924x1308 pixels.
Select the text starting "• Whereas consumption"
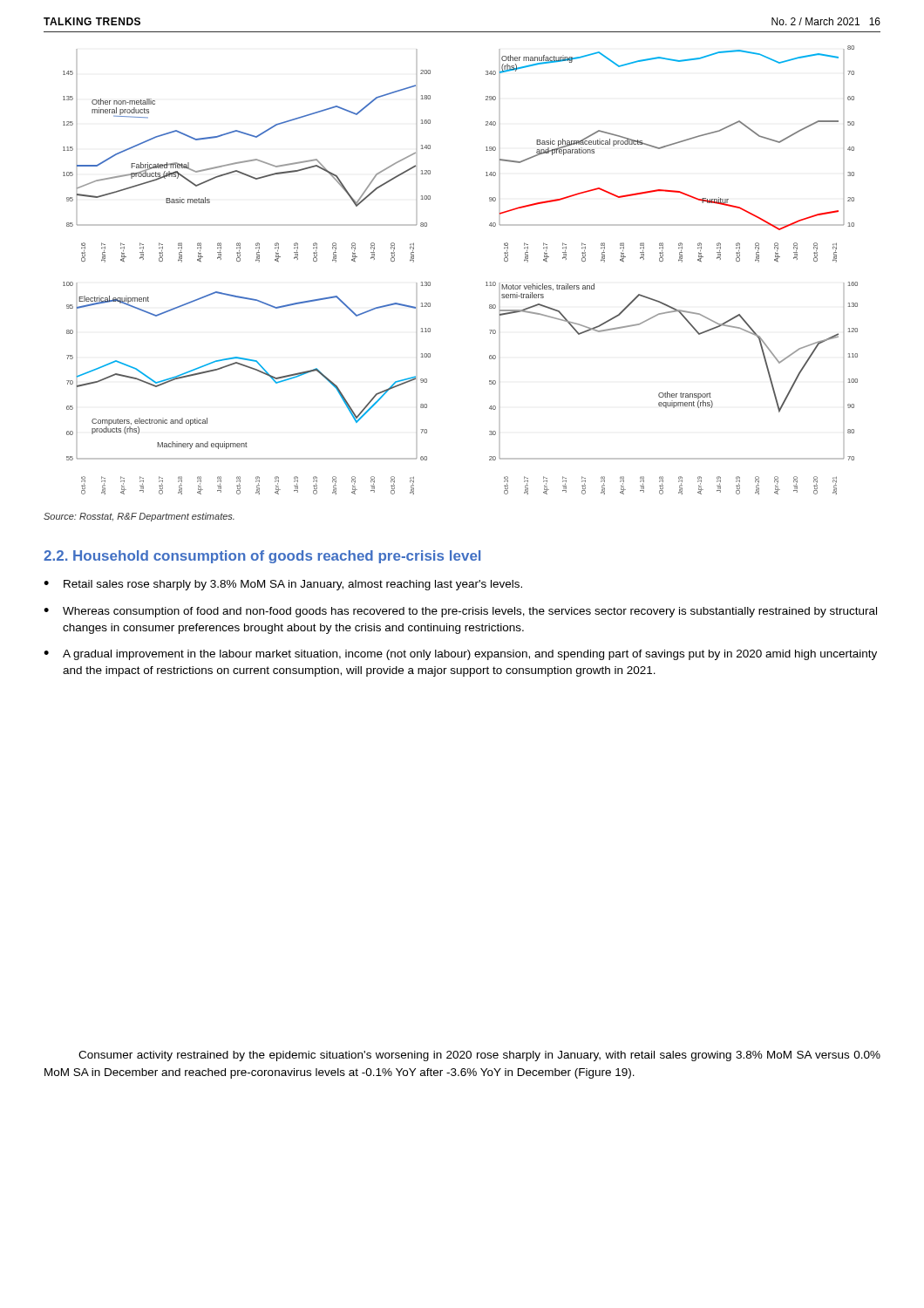462,619
